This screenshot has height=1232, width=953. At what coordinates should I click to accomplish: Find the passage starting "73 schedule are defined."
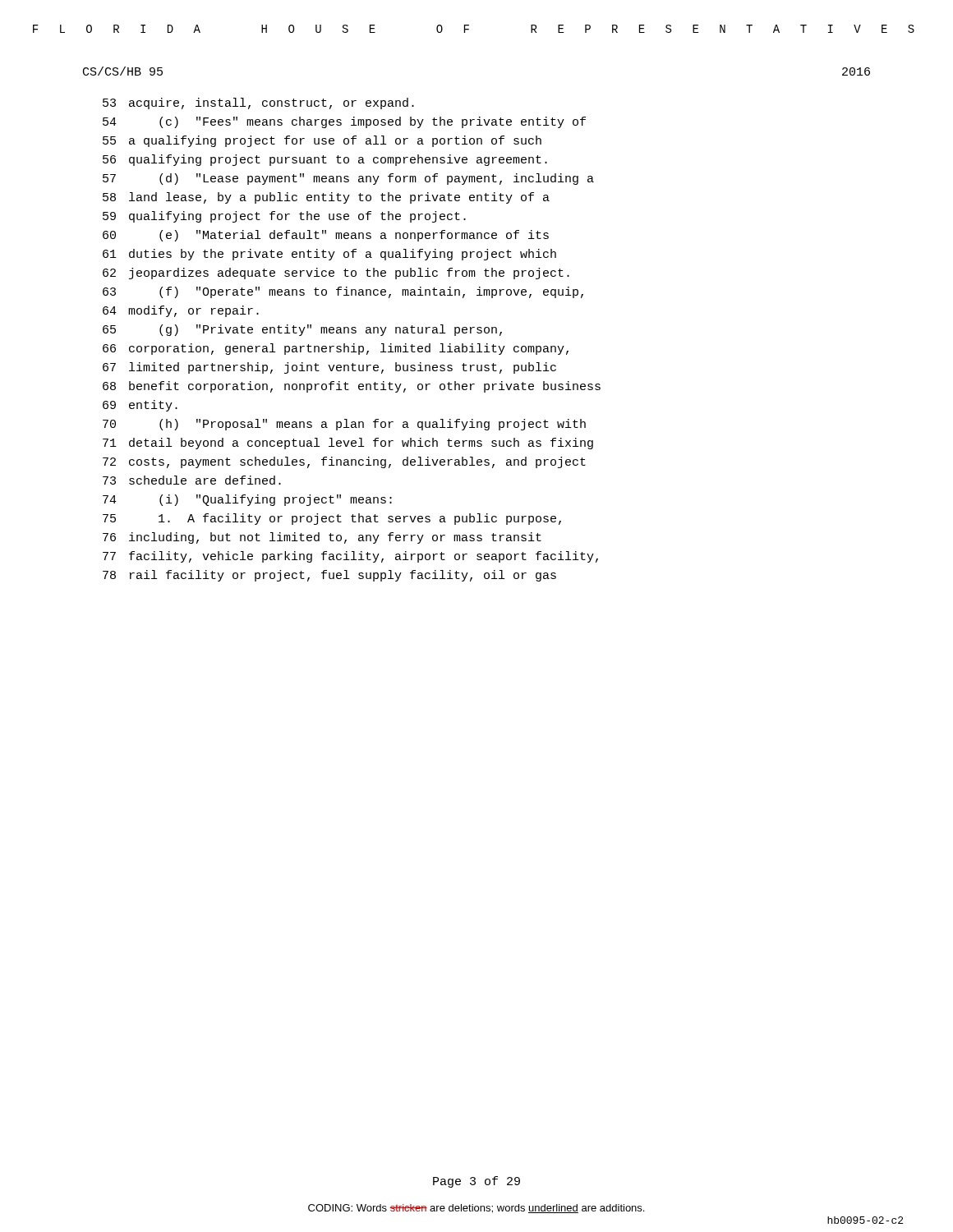tap(192, 480)
